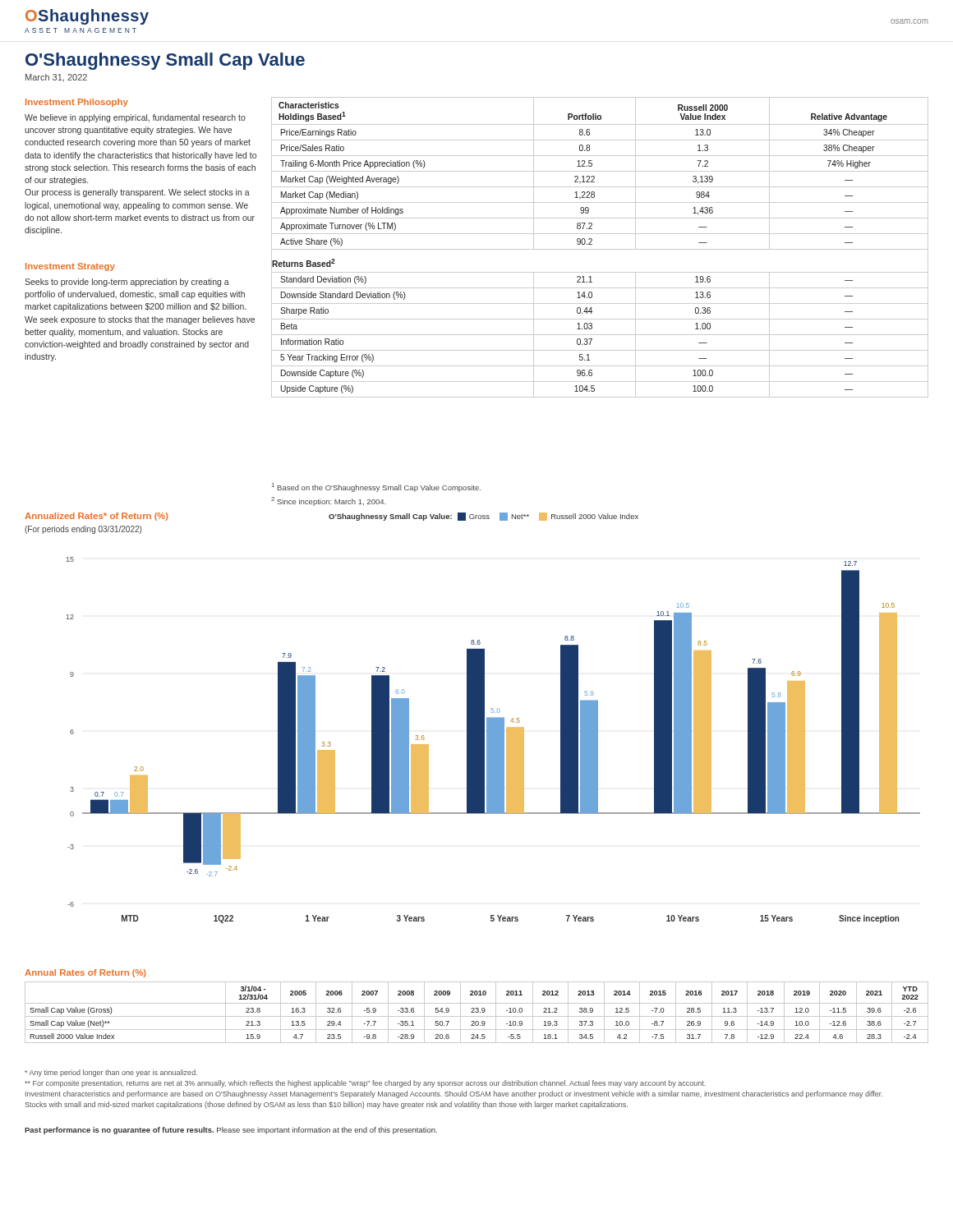The width and height of the screenshot is (953, 1232).
Task: Select the section header that says "Investment Strategy"
Action: (x=70, y=267)
